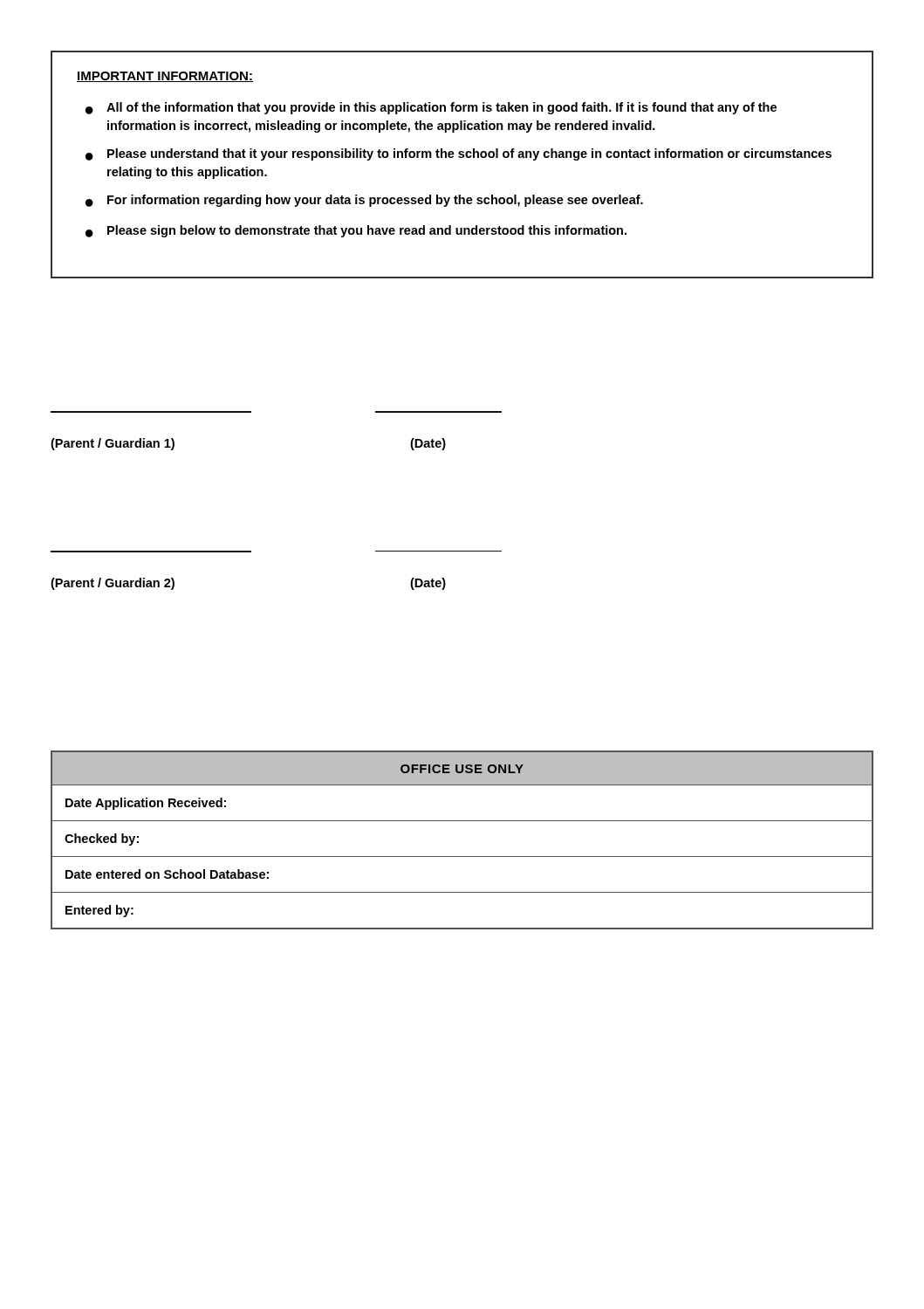Find the passage starting "(Parent / Guardian 2)"
Screen dimensions: 1309x924
point(113,583)
